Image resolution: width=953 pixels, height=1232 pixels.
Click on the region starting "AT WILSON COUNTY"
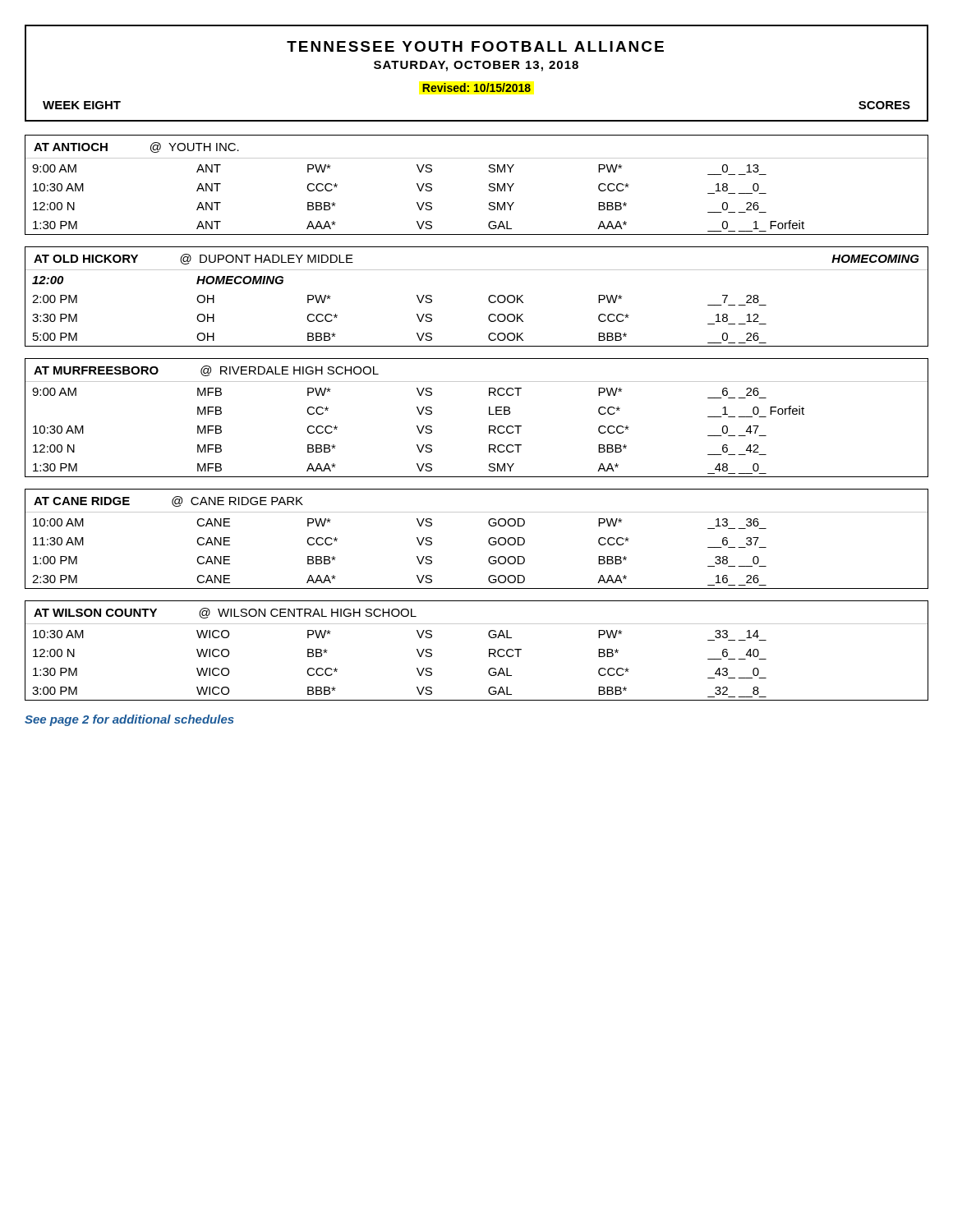pos(95,612)
